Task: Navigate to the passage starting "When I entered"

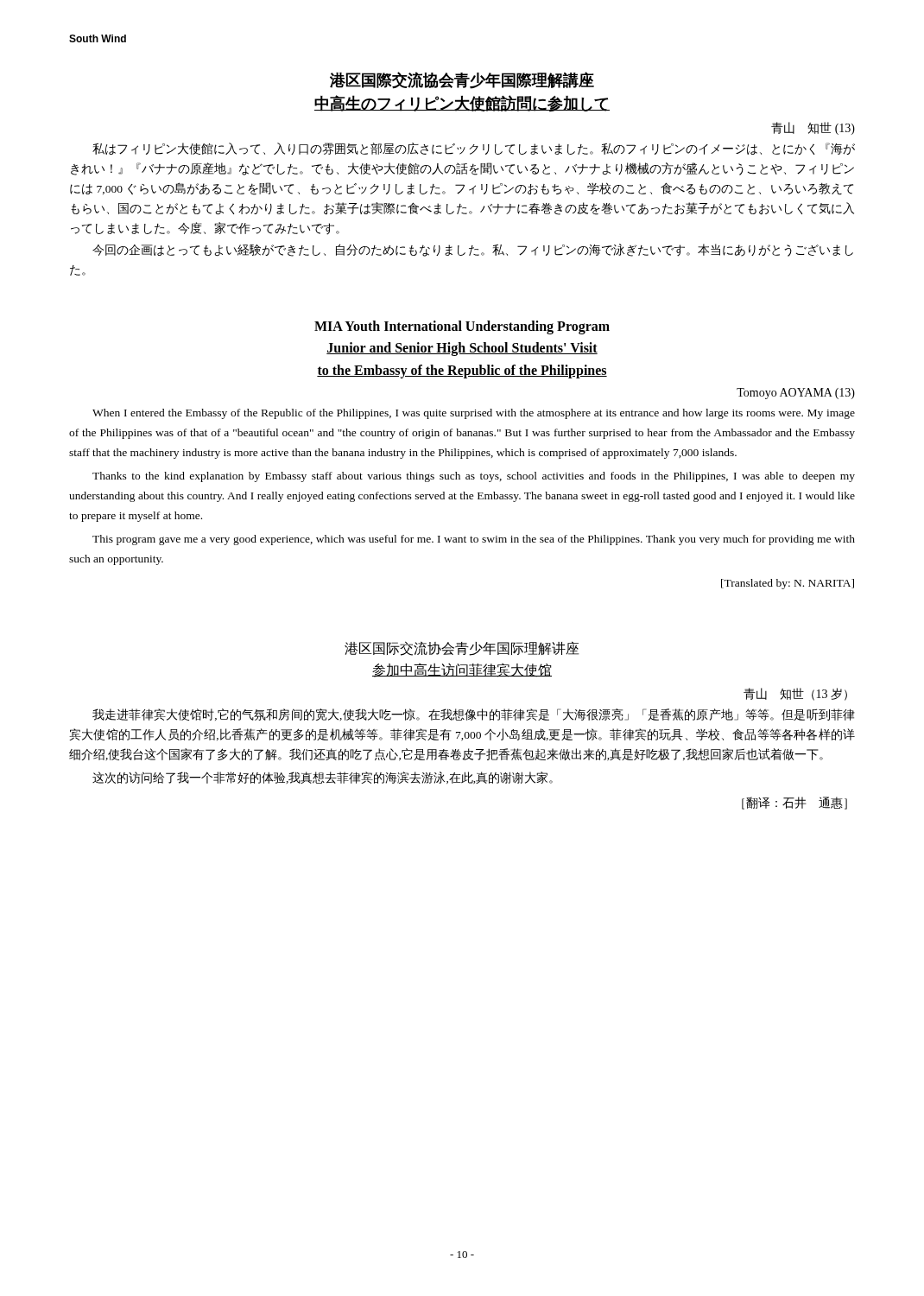Action: (462, 487)
